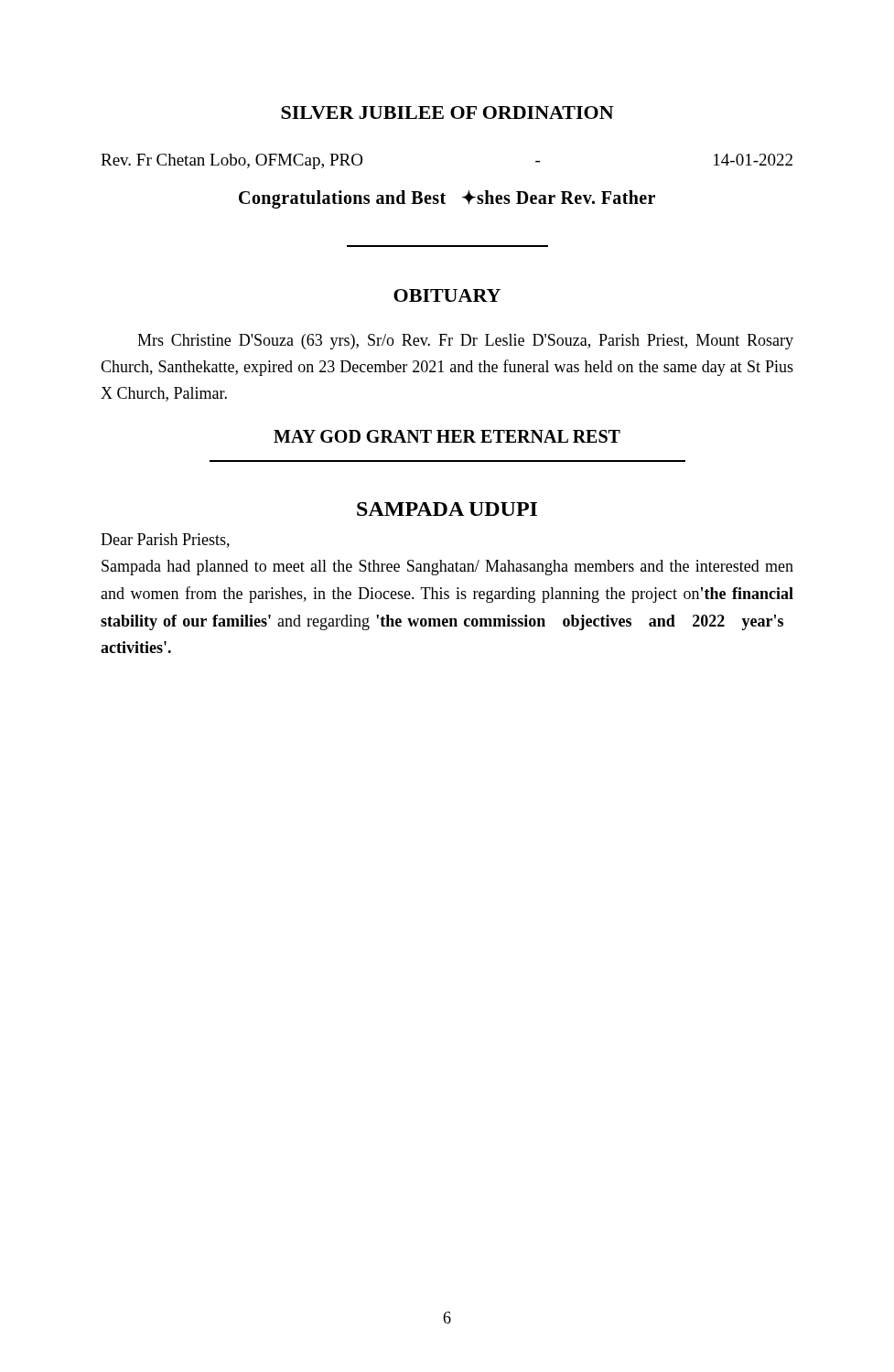Screen dimensions: 1372x894
Task: Locate the title with the text "SAMPADA UDUPI"
Action: [x=447, y=509]
